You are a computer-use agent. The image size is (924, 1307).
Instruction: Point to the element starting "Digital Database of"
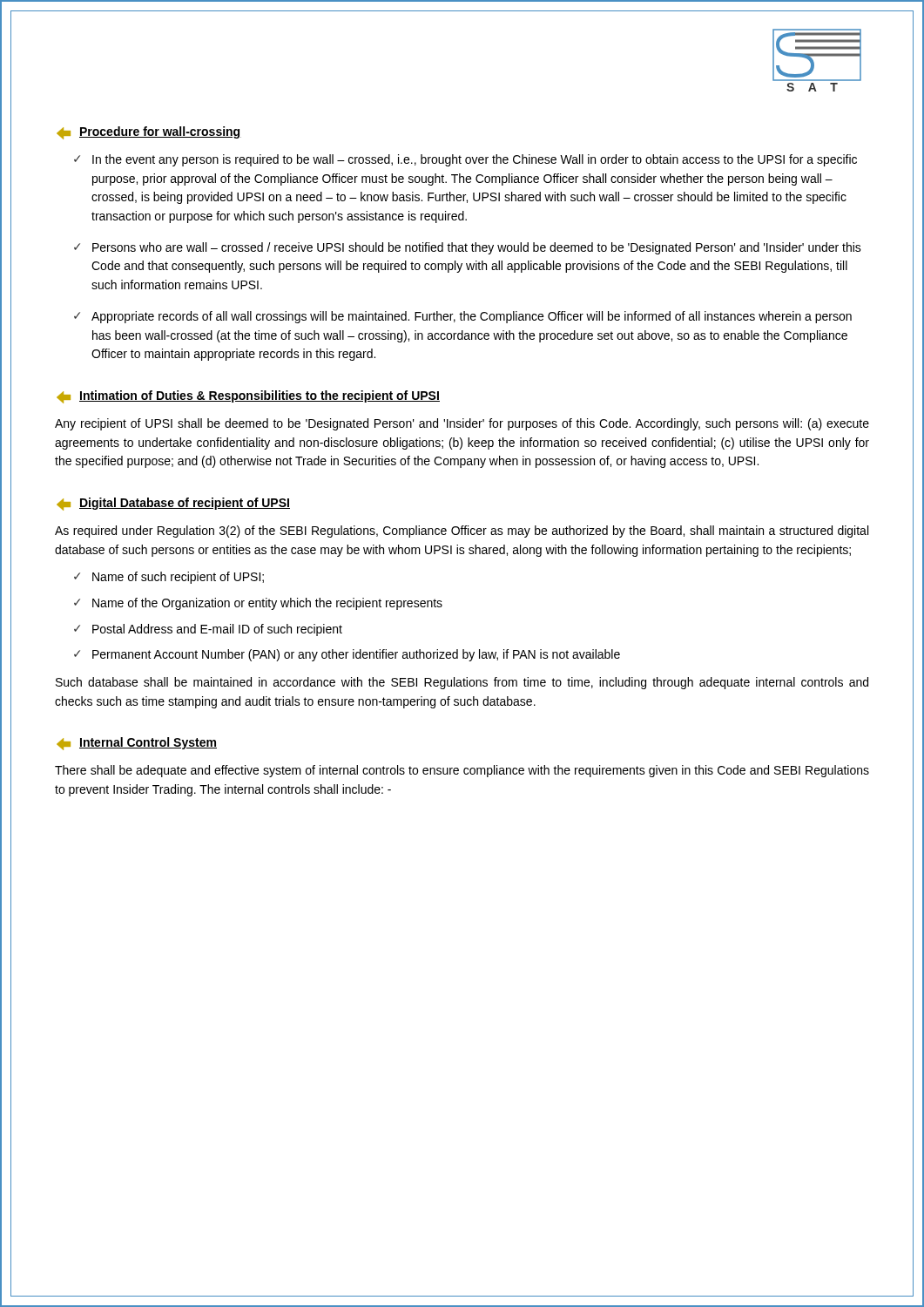pos(172,505)
